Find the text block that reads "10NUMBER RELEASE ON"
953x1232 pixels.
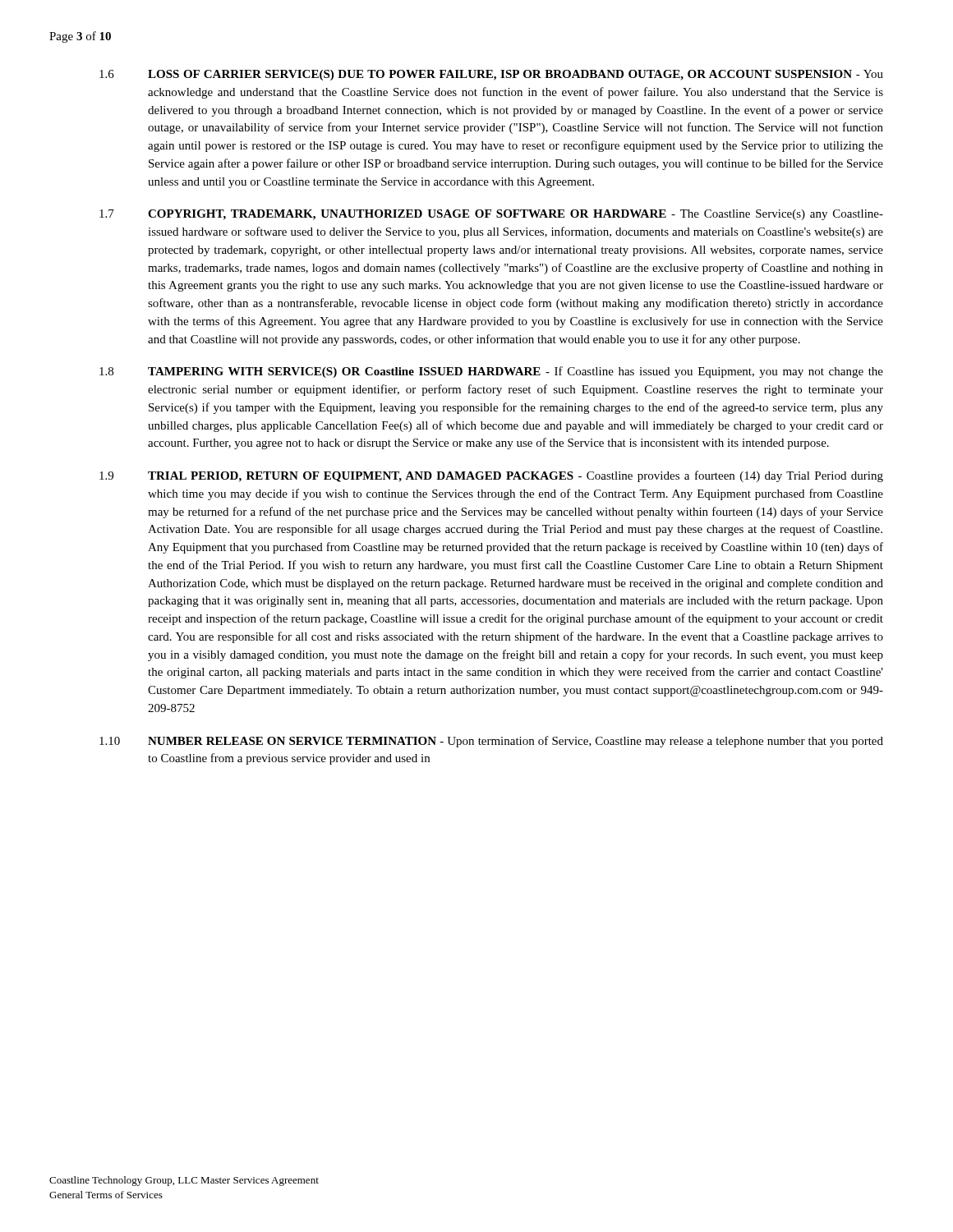coord(493,750)
